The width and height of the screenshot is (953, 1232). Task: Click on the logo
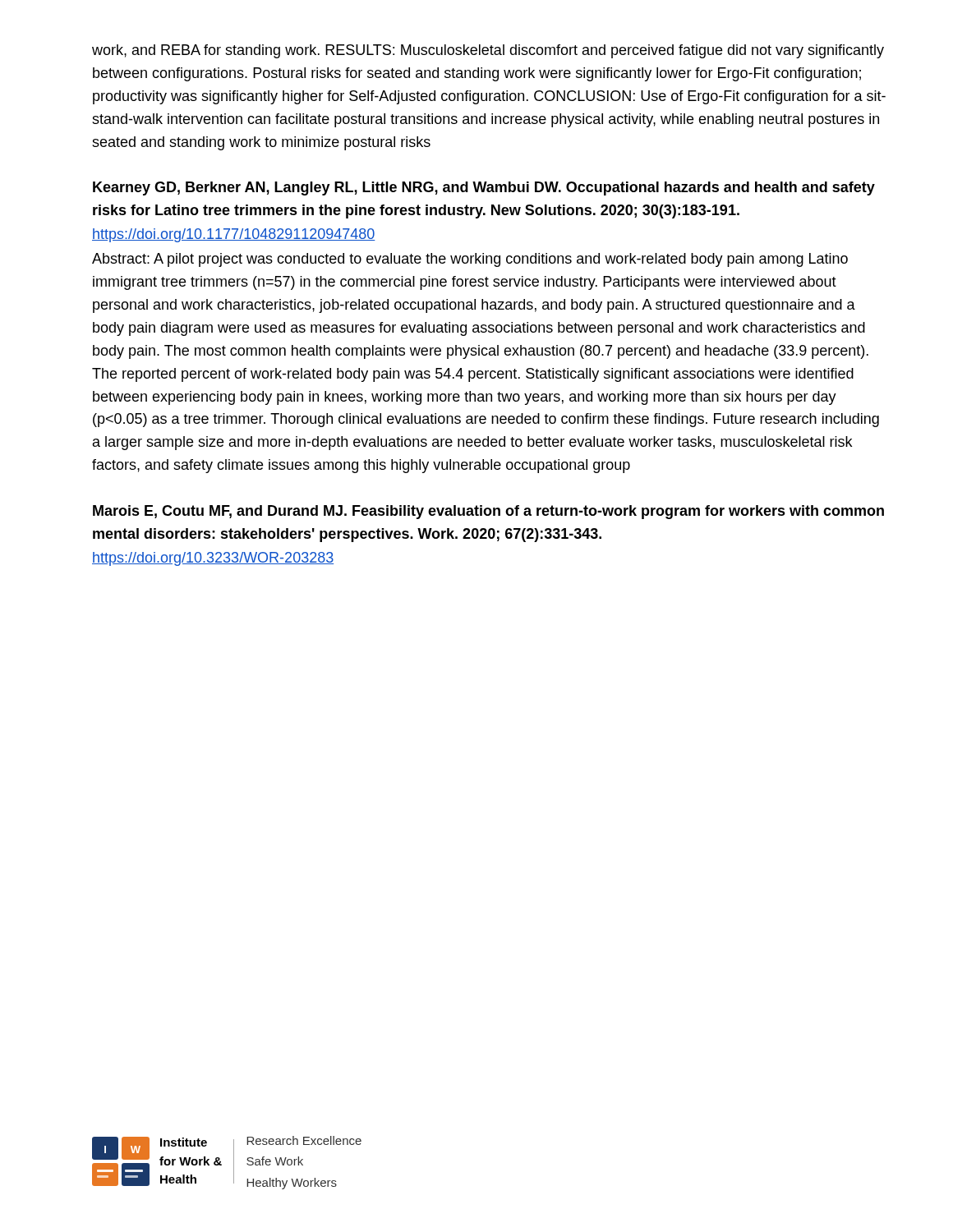pos(227,1161)
